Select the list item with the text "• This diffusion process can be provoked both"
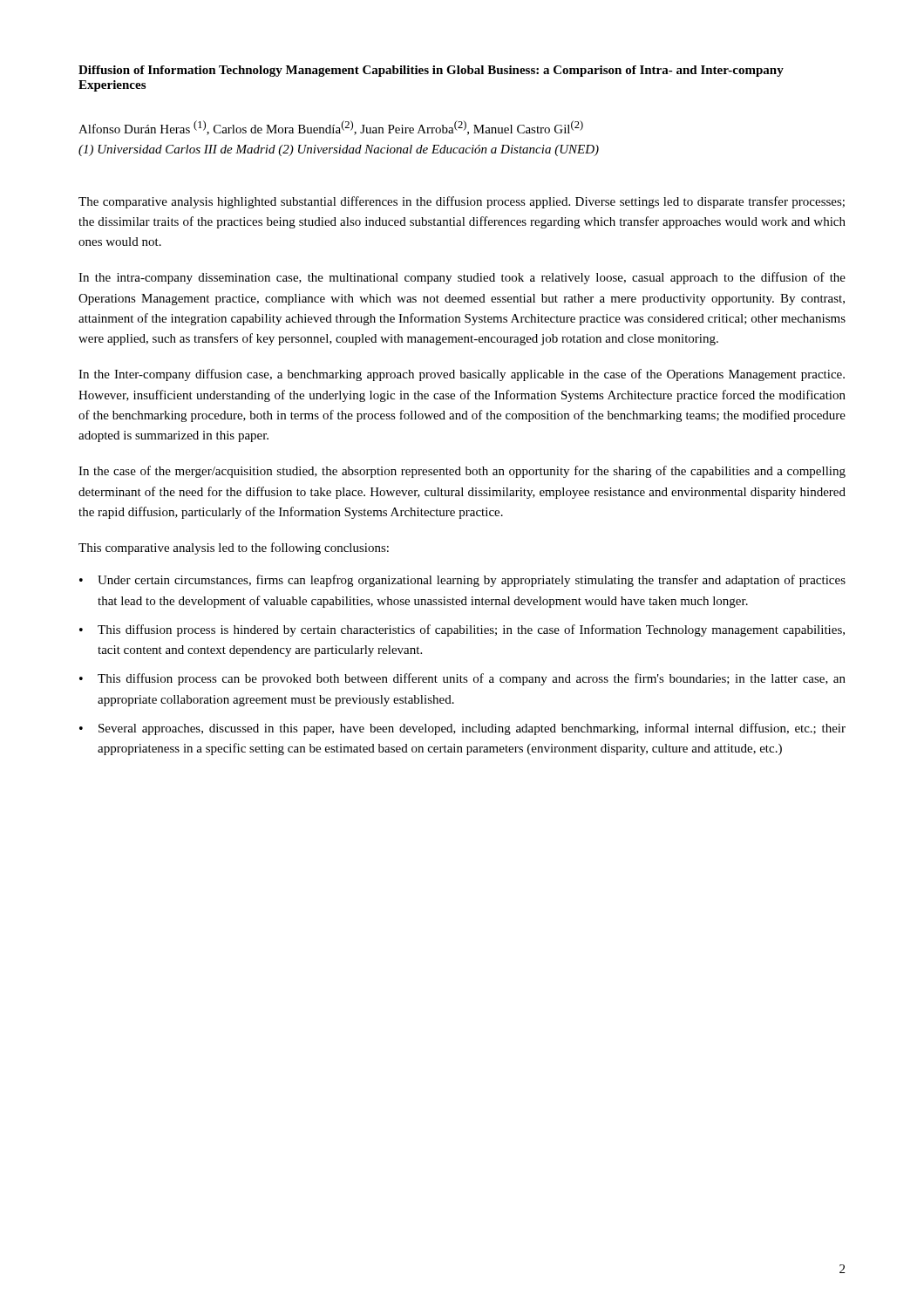 (462, 689)
